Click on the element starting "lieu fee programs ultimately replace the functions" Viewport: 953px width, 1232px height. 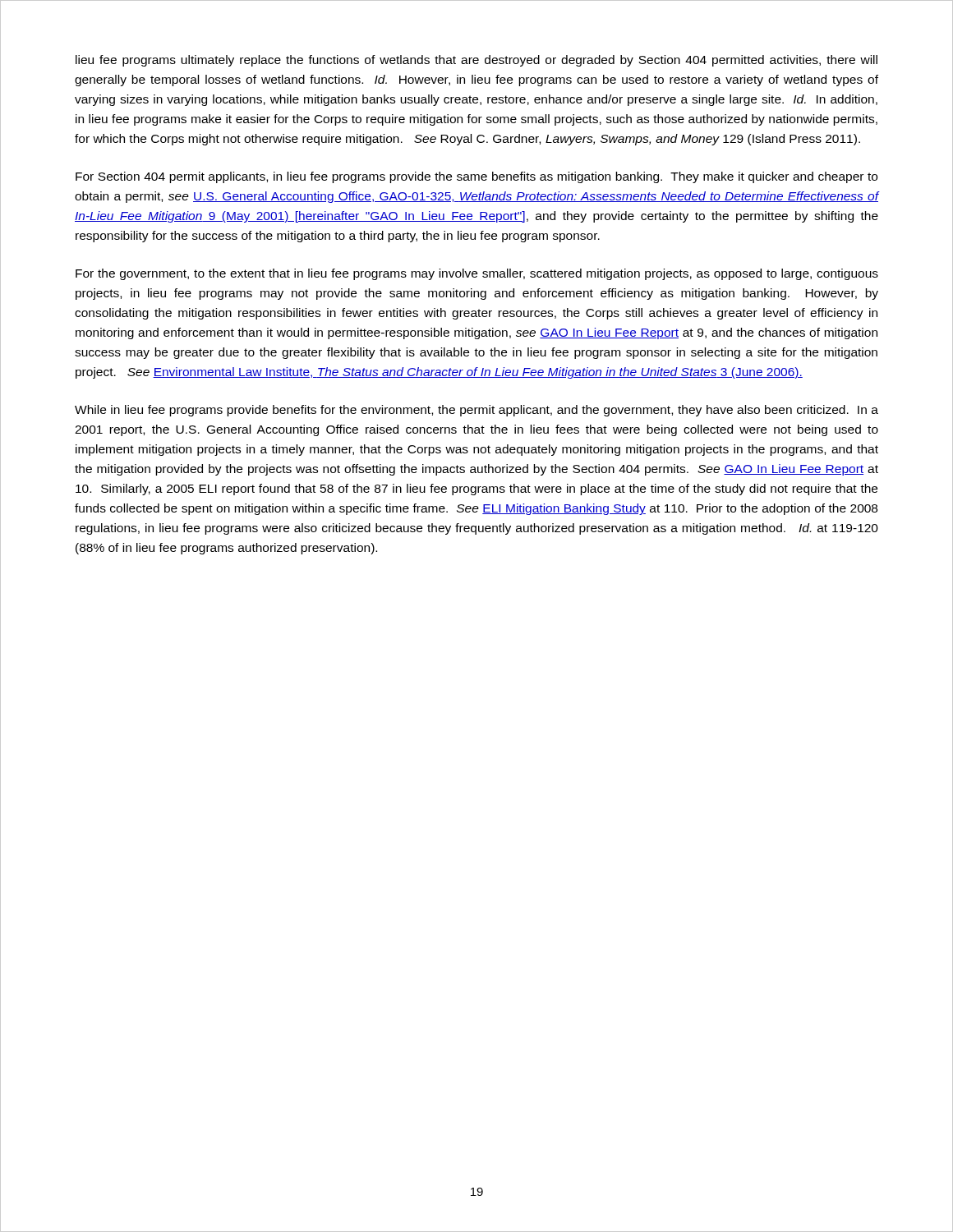[x=476, y=99]
